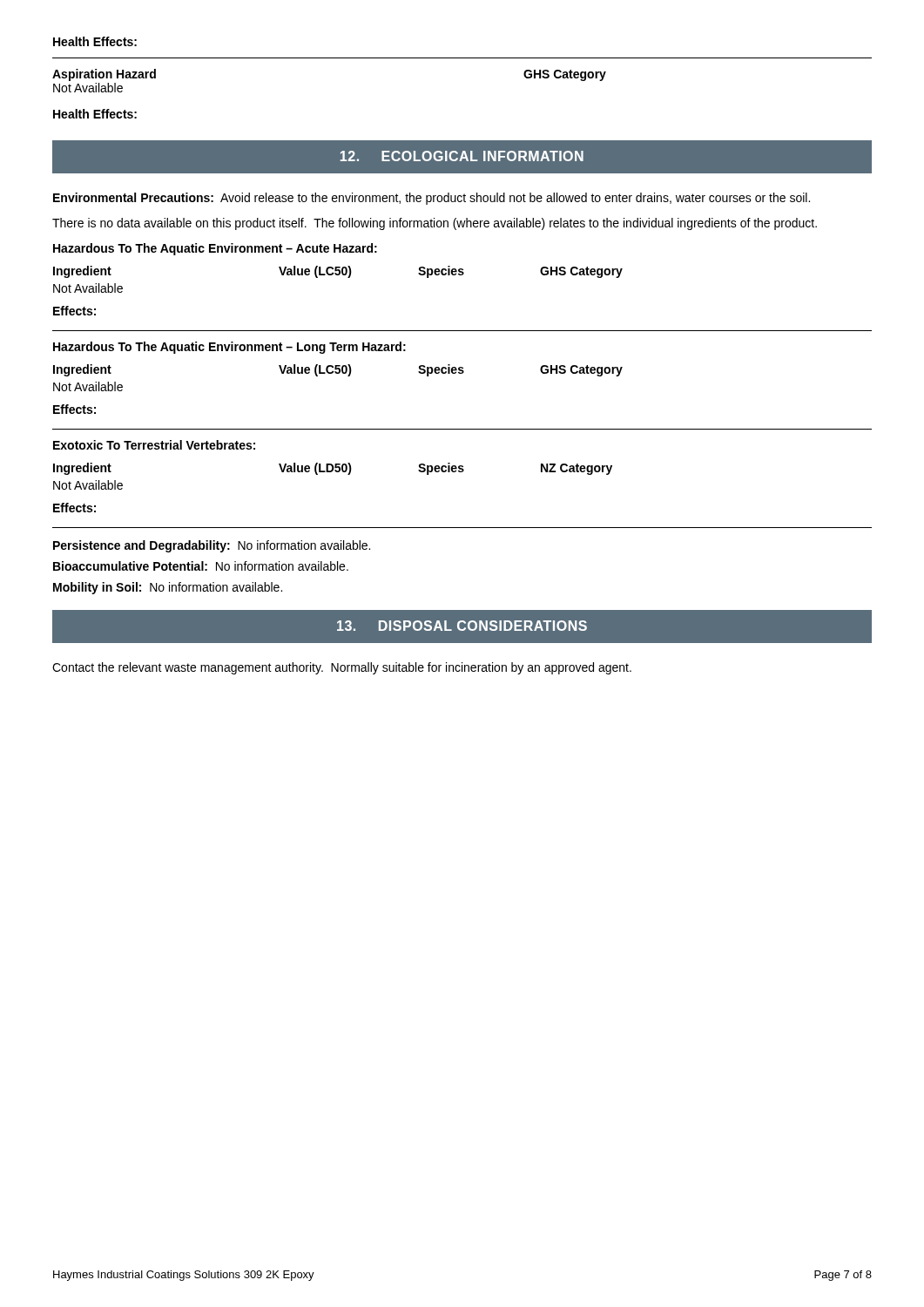
Task: Click the passage that begins "Contact the relevant waste management"
Action: [x=342, y=667]
